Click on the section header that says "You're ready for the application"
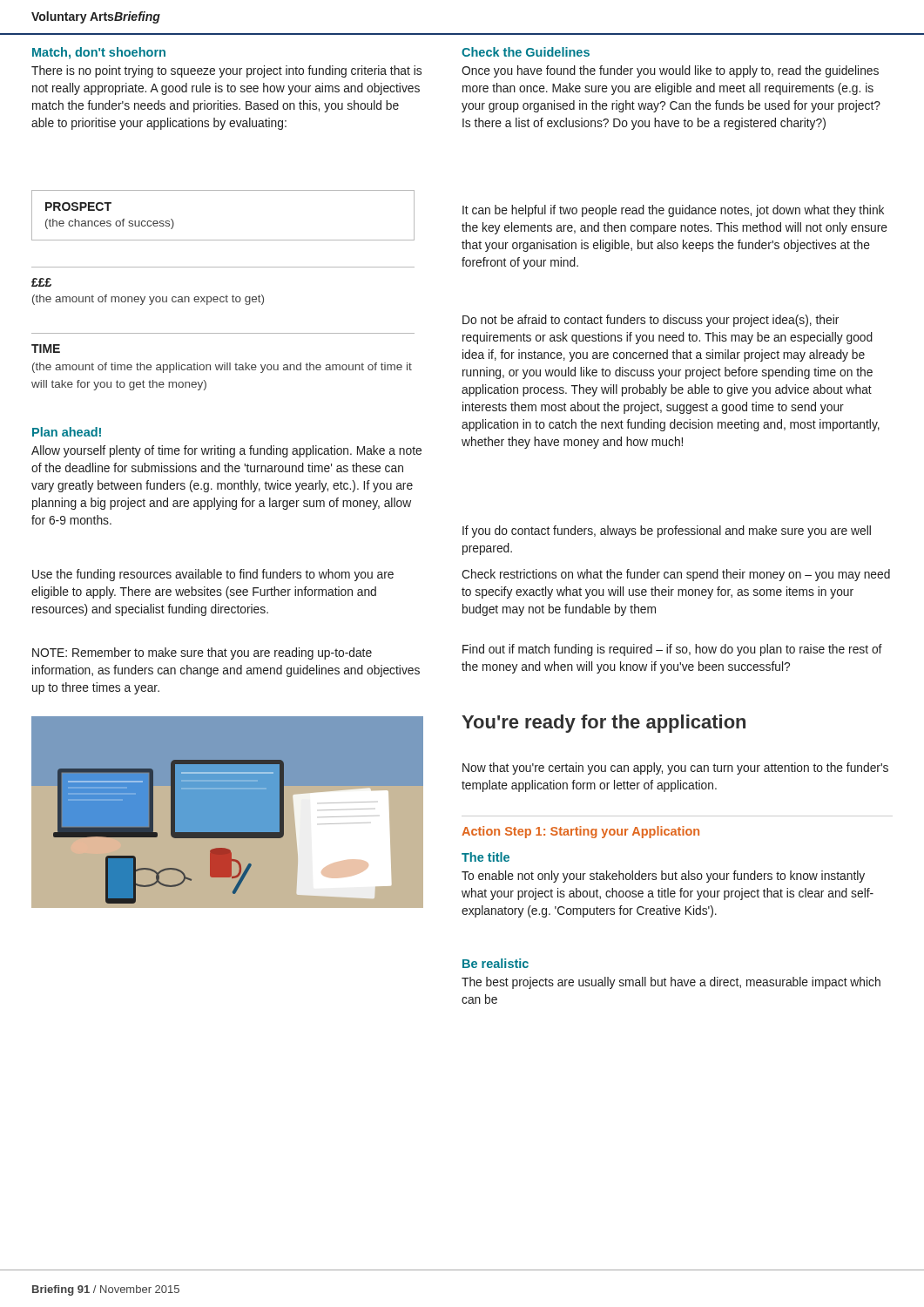Viewport: 924px width, 1307px height. point(604,722)
